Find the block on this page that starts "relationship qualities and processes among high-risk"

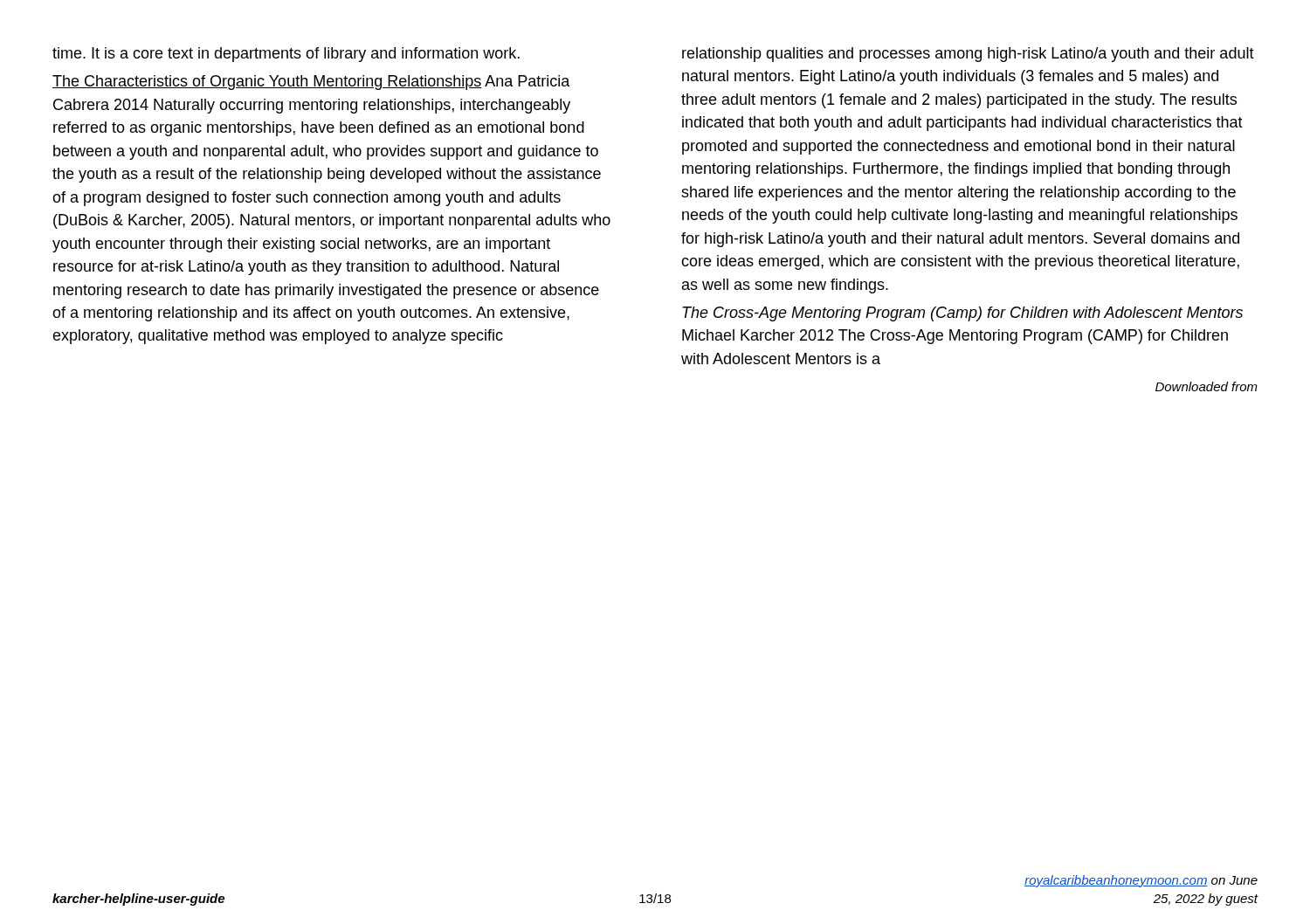coord(969,219)
